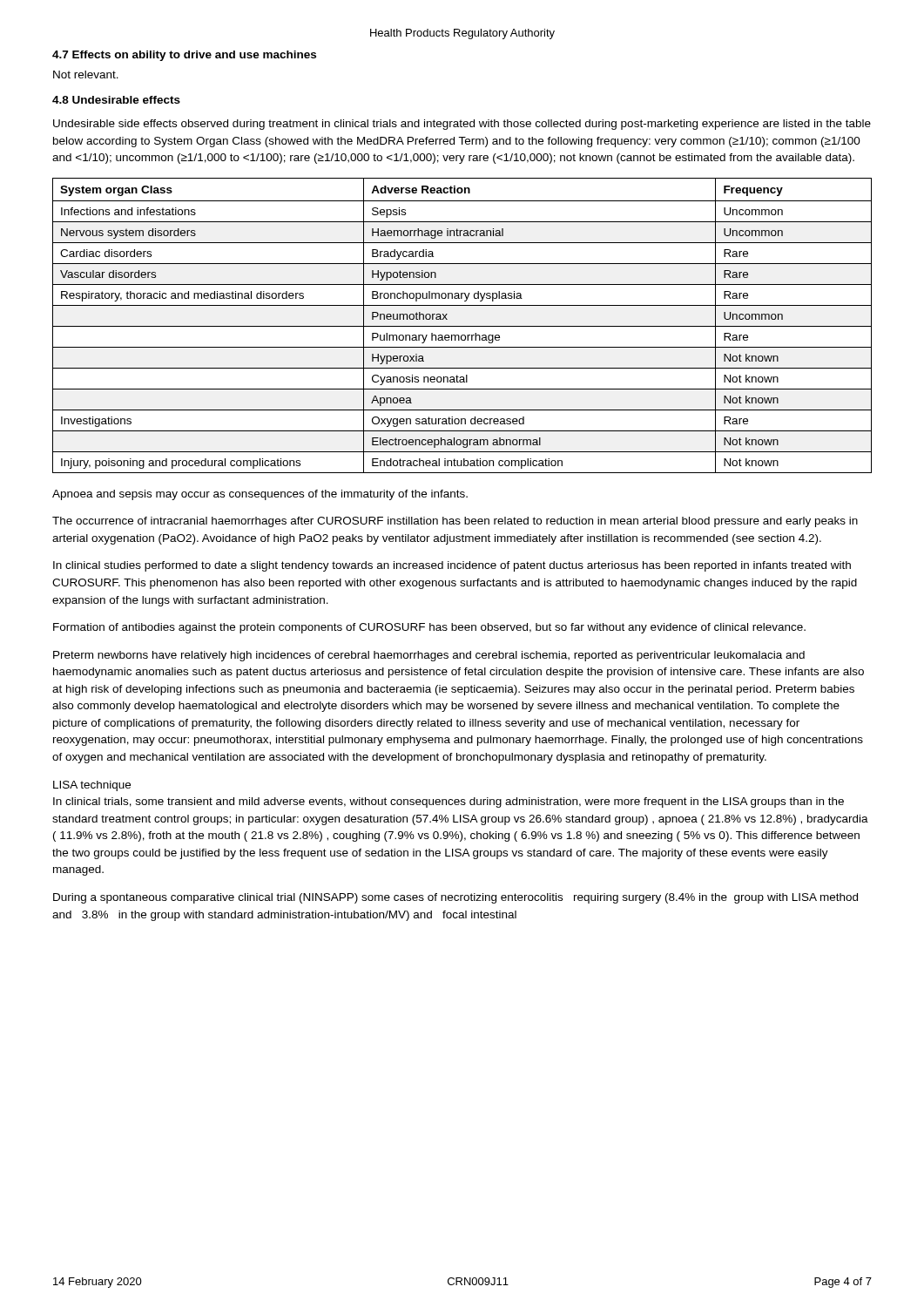This screenshot has height=1307, width=924.
Task: Find the element starting "The occurrence of intracranial haemorrhages after CUROSURF"
Action: tap(455, 529)
